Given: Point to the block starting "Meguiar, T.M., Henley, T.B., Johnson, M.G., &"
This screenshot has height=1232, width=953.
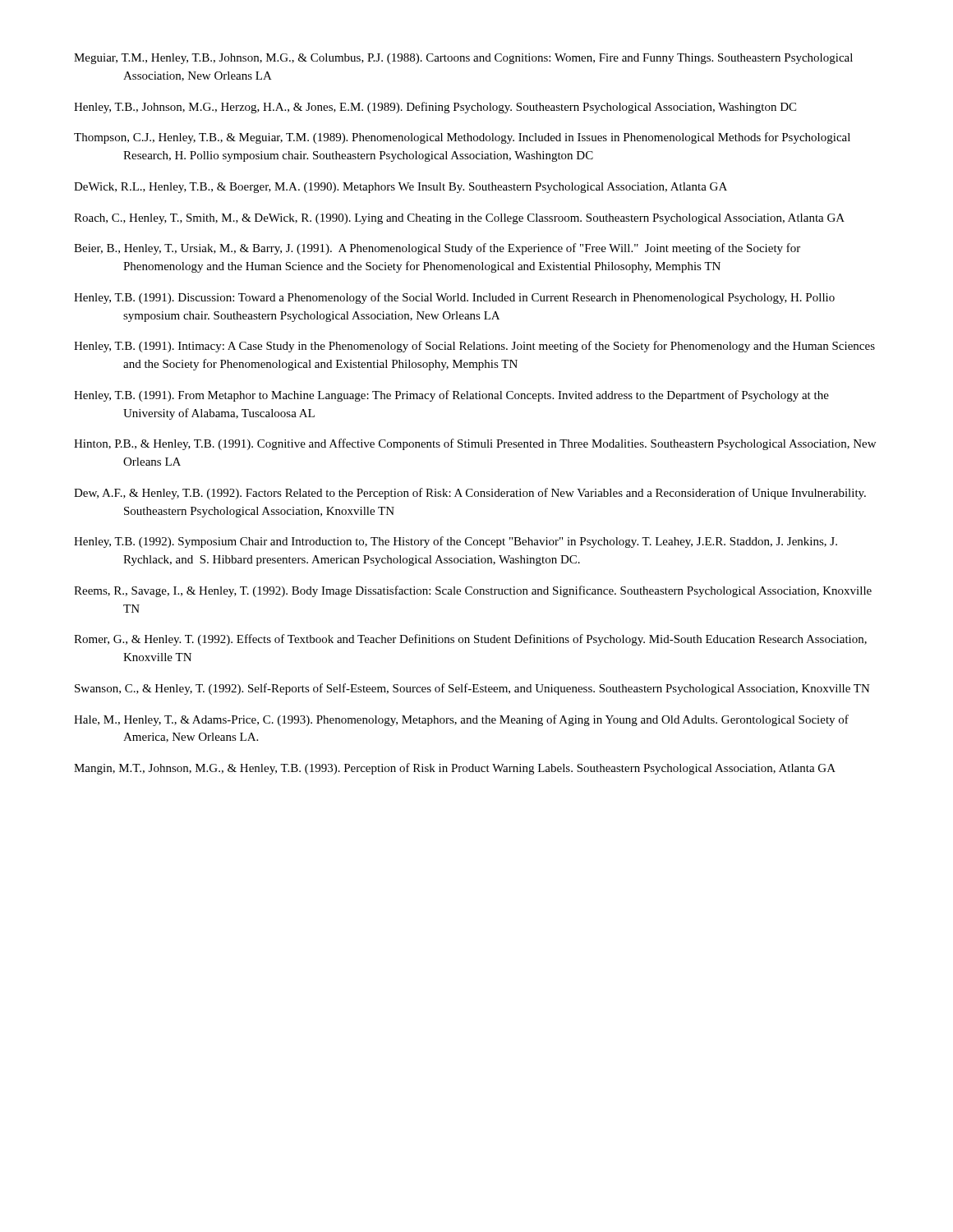Looking at the screenshot, I should click(476, 67).
